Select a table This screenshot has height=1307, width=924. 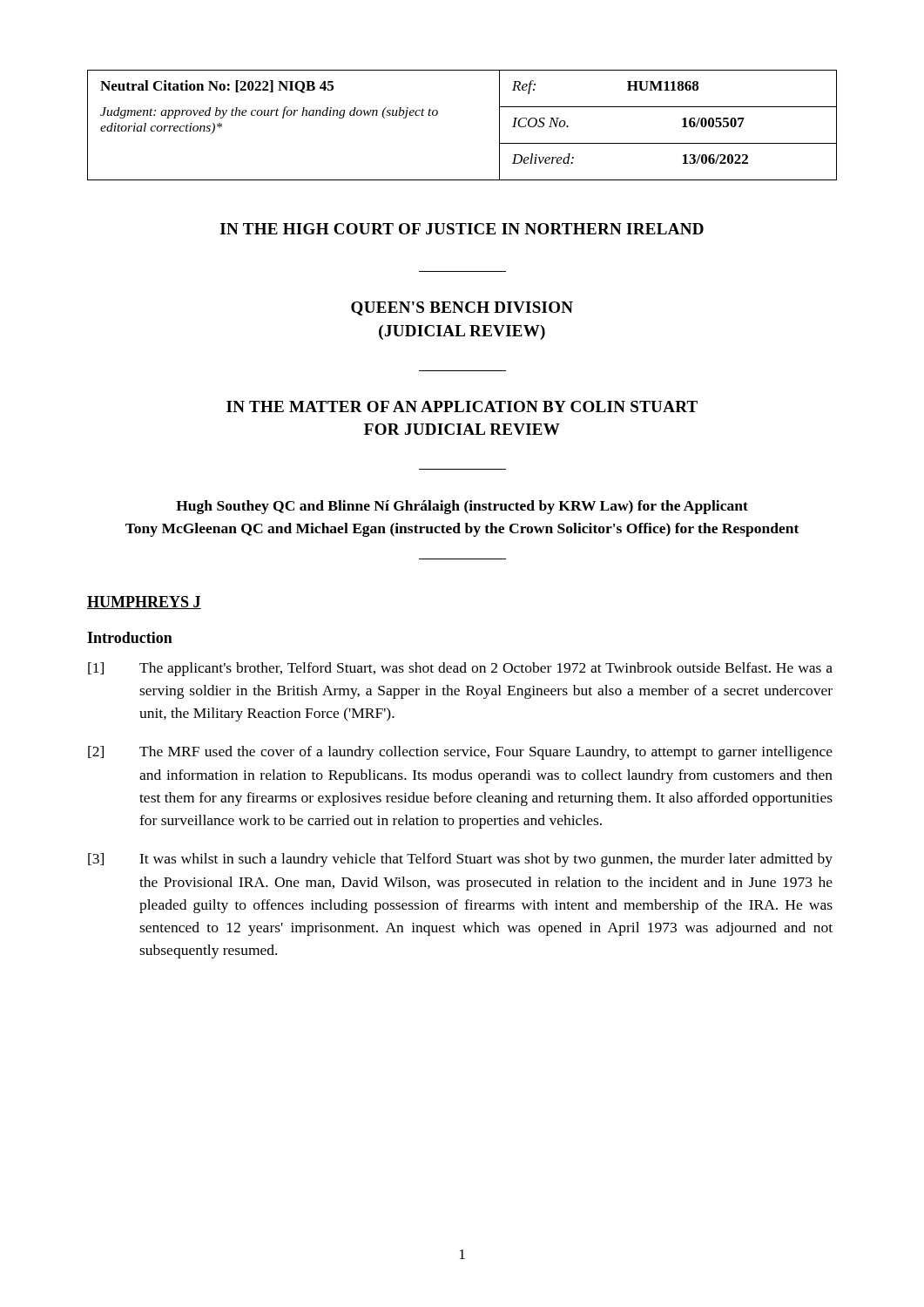pos(462,125)
